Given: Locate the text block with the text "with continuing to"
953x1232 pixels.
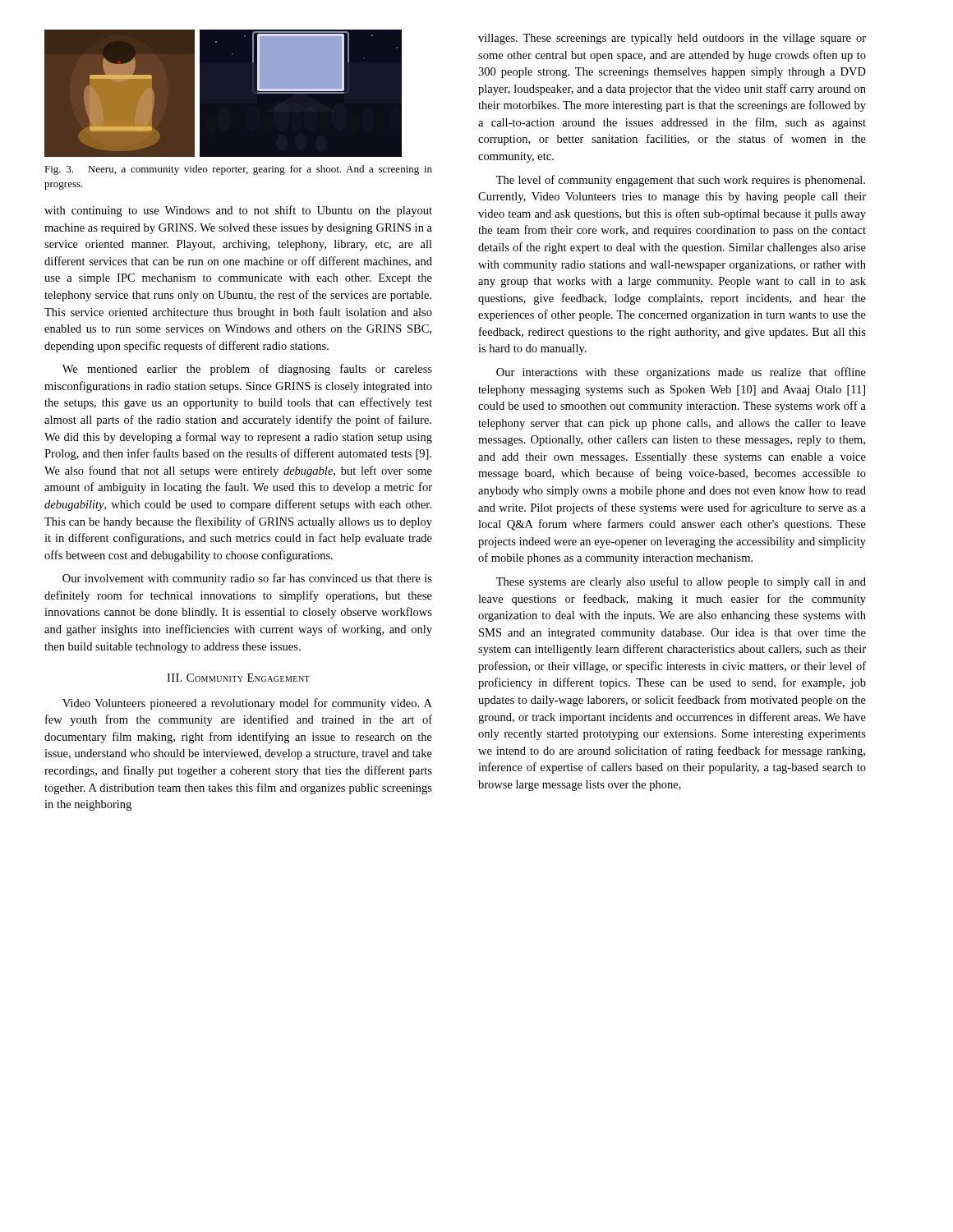Looking at the screenshot, I should tap(238, 278).
